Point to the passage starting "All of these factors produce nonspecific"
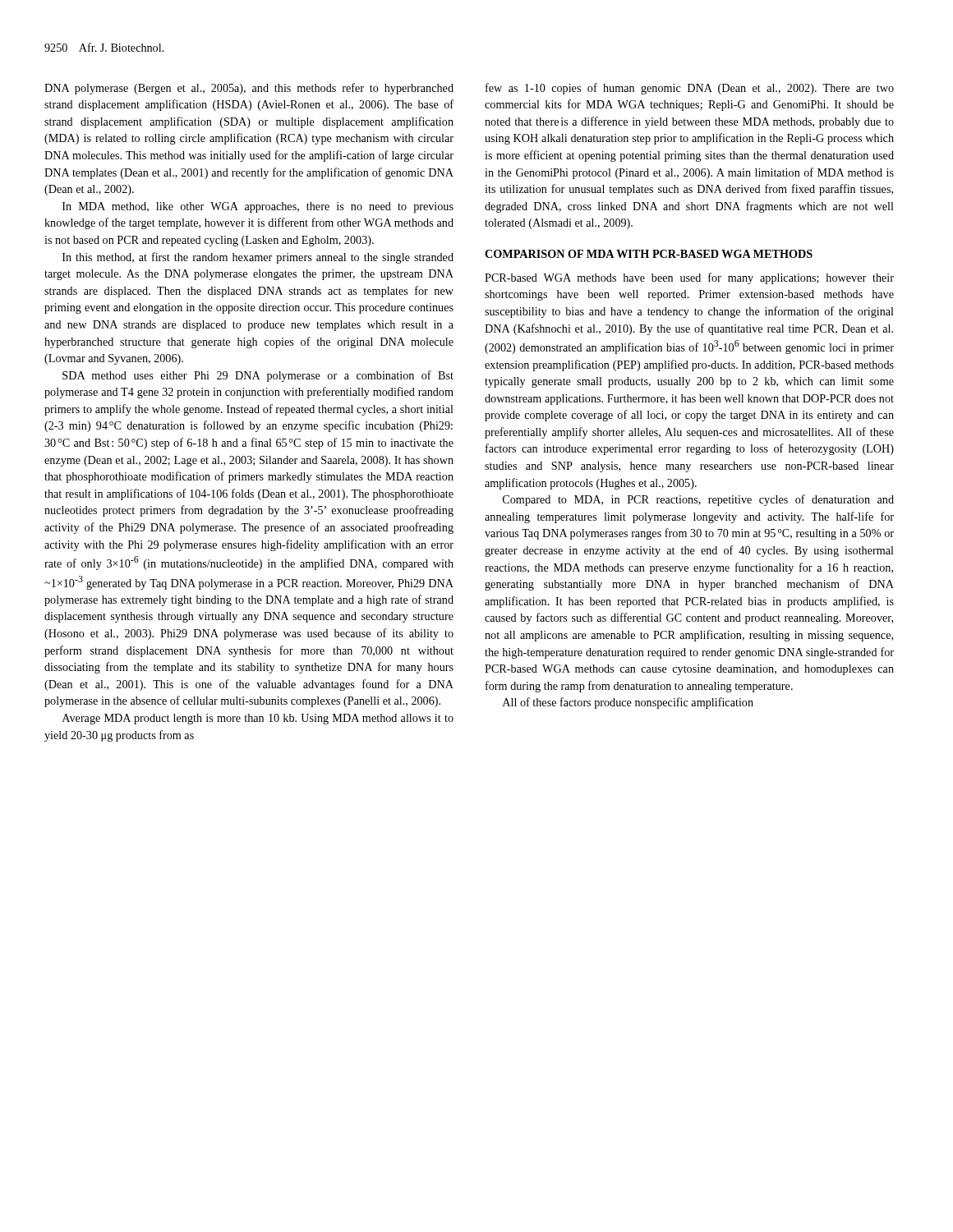Image resolution: width=953 pixels, height=1232 pixels. [689, 703]
